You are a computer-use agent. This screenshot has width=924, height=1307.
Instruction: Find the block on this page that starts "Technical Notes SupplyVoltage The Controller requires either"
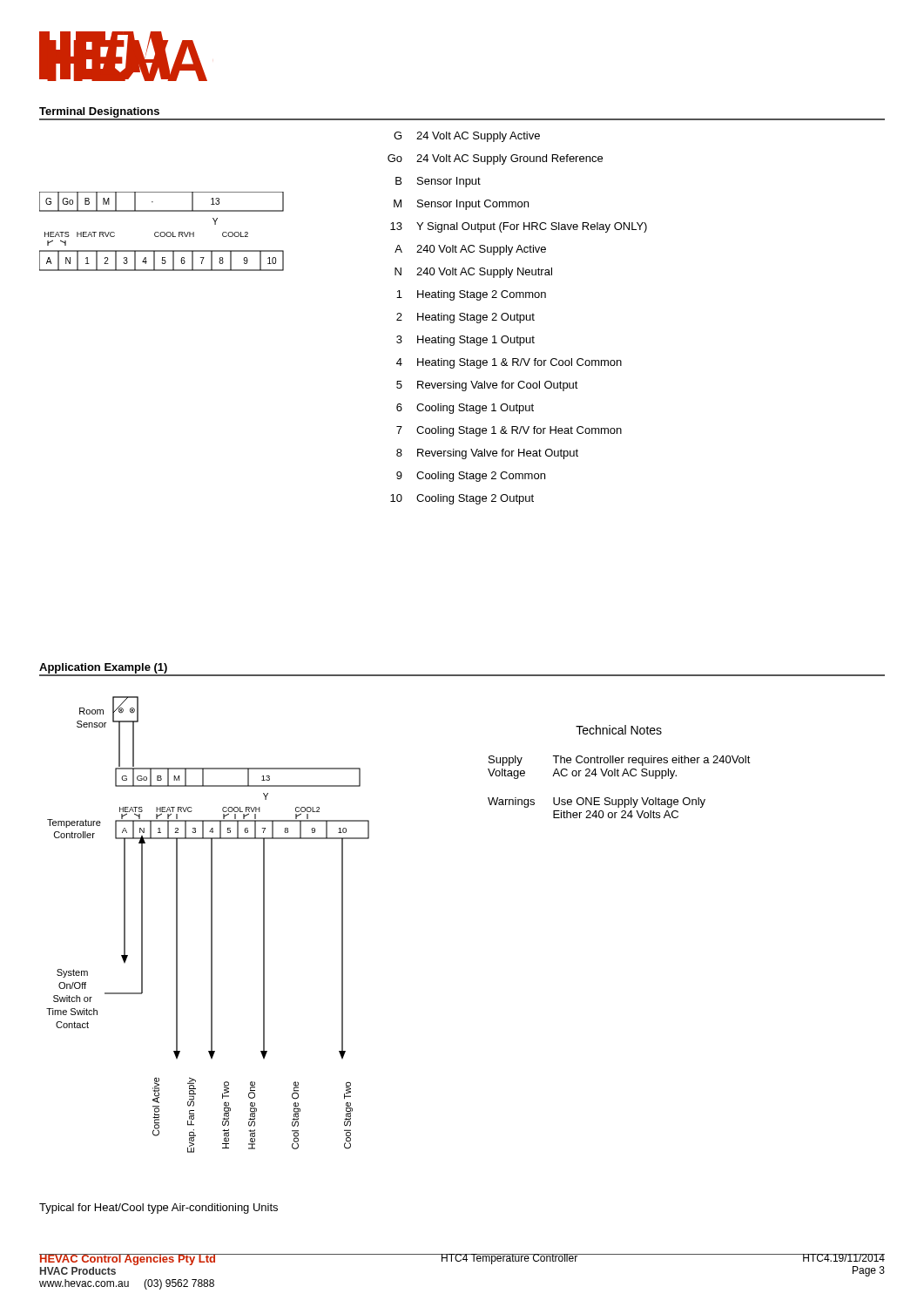pos(619,780)
